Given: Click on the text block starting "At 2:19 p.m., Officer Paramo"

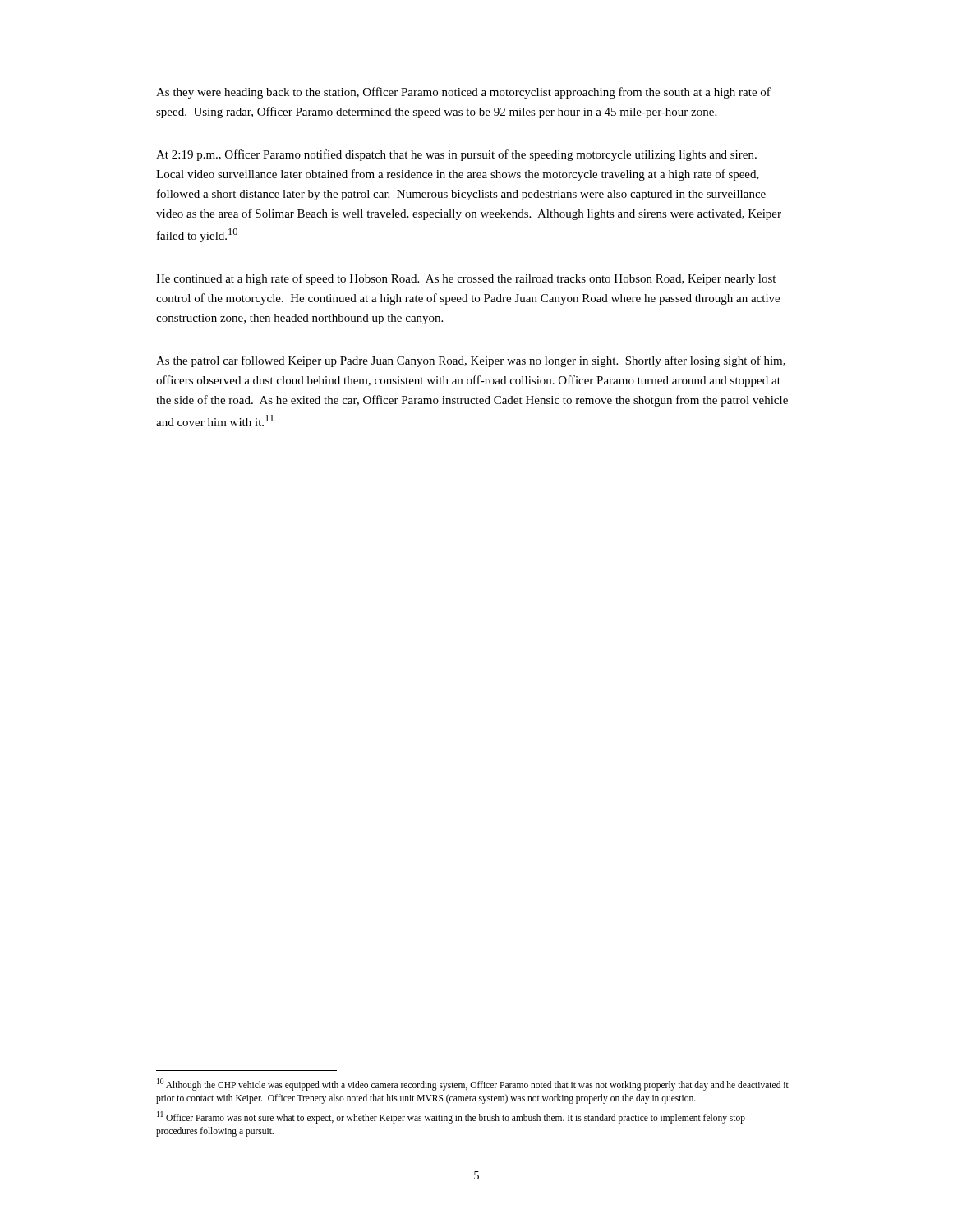Looking at the screenshot, I should pyautogui.click(x=469, y=195).
